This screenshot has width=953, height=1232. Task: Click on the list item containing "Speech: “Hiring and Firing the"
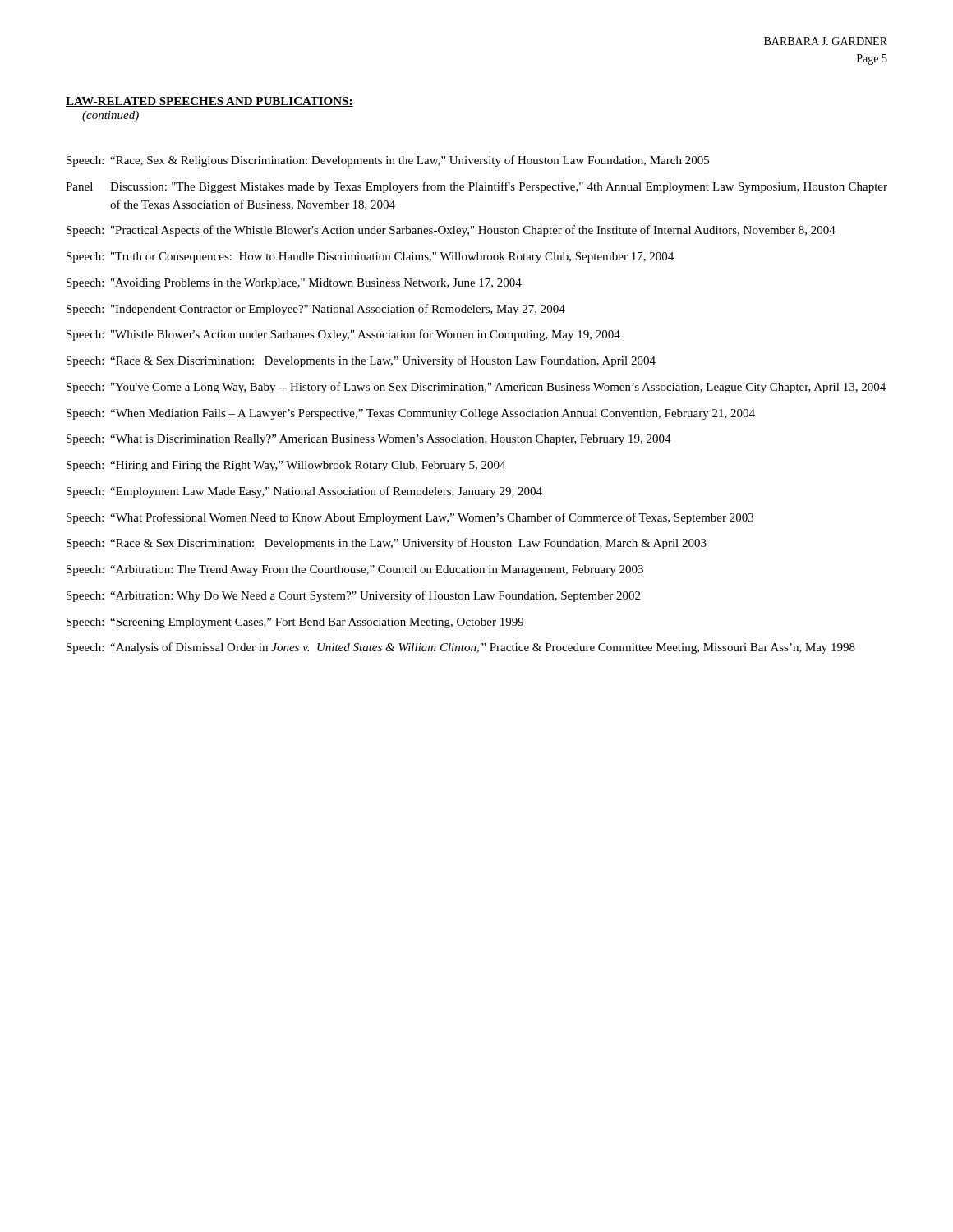click(476, 466)
